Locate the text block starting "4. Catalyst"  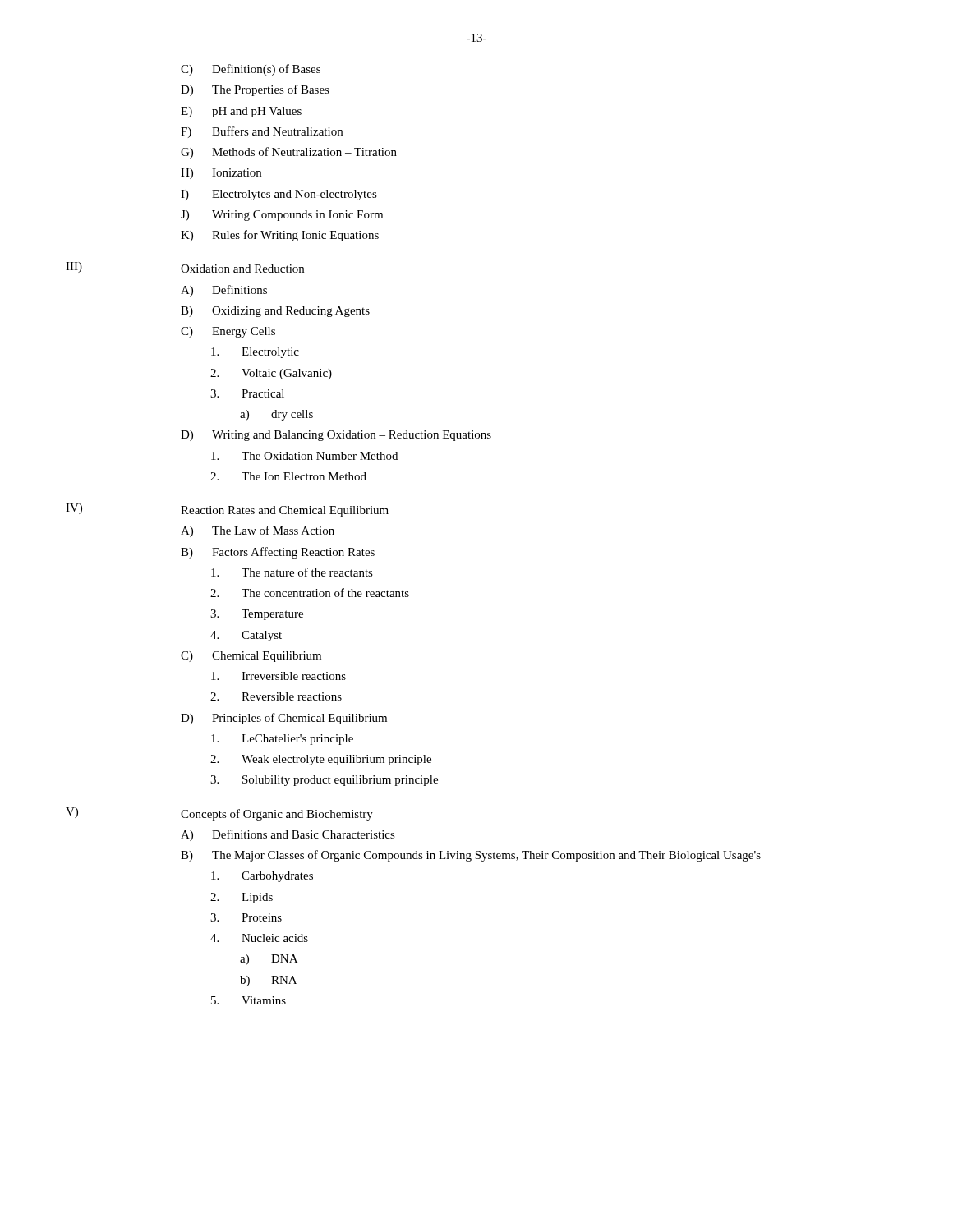[x=246, y=636]
